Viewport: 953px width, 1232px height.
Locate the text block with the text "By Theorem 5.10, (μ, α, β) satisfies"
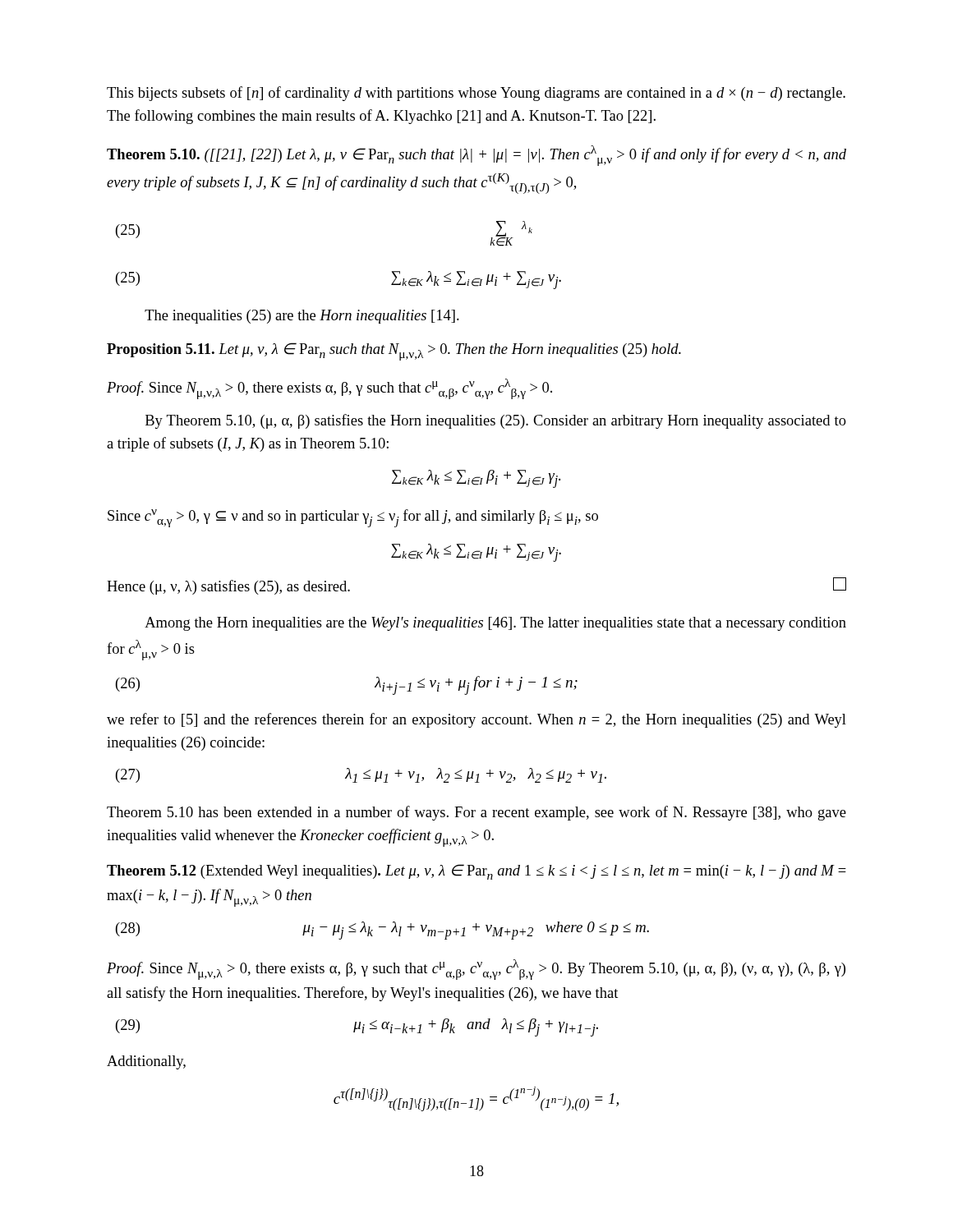(x=476, y=432)
